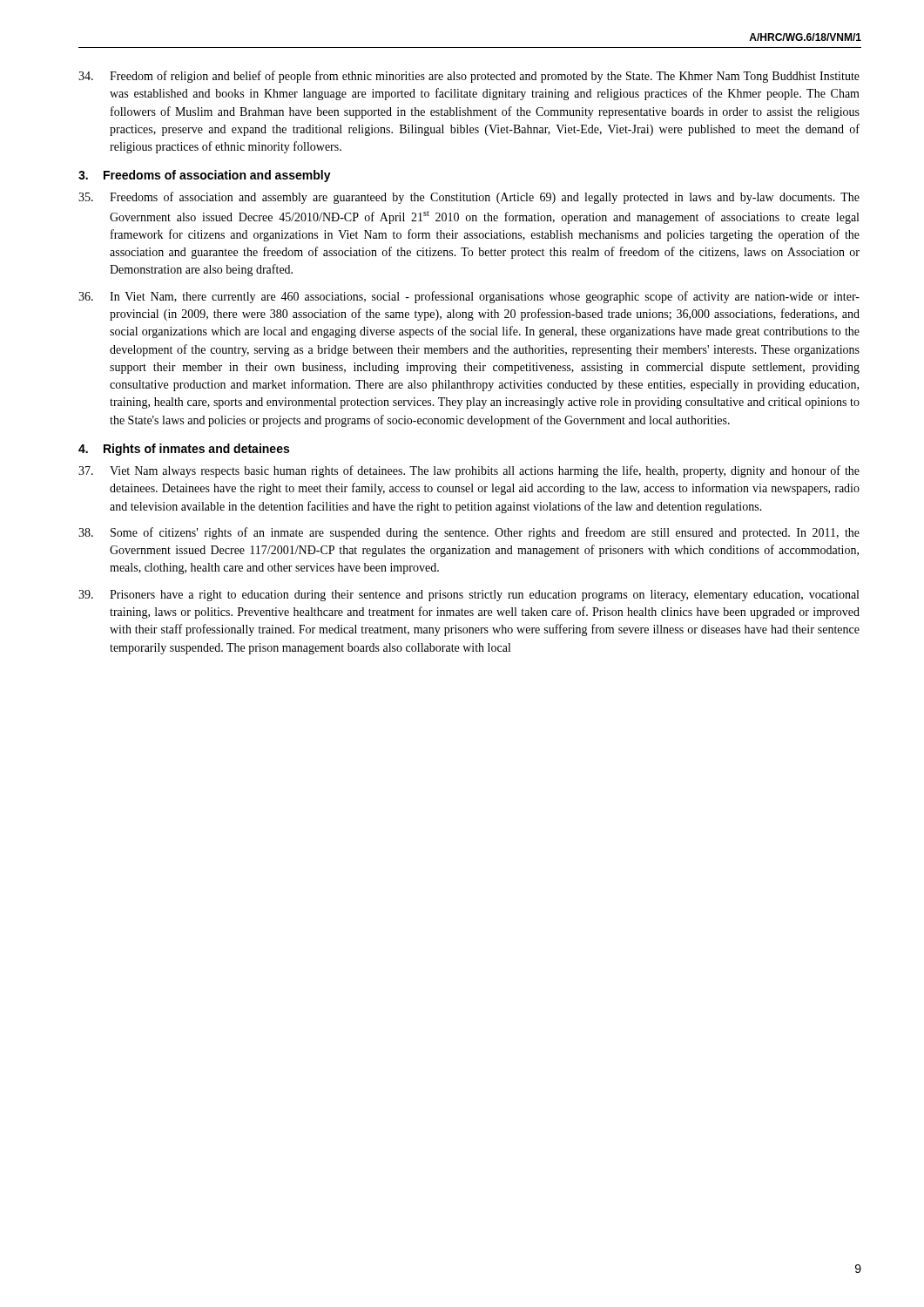
Task: Find the text starting "Freedom of religion and belief"
Action: click(x=469, y=112)
